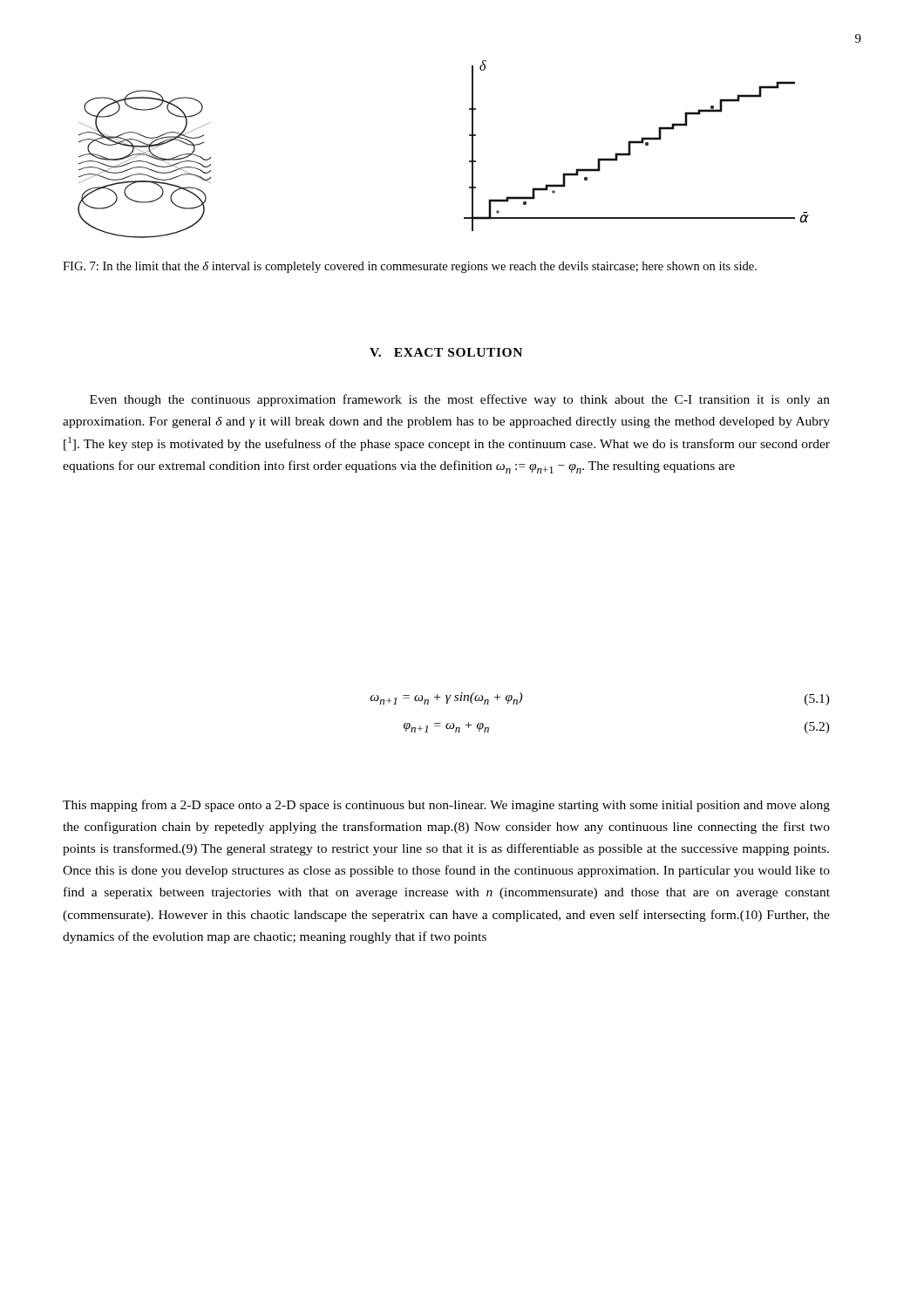The height and width of the screenshot is (1308, 924).
Task: Click on the illustration
Action: point(446,148)
